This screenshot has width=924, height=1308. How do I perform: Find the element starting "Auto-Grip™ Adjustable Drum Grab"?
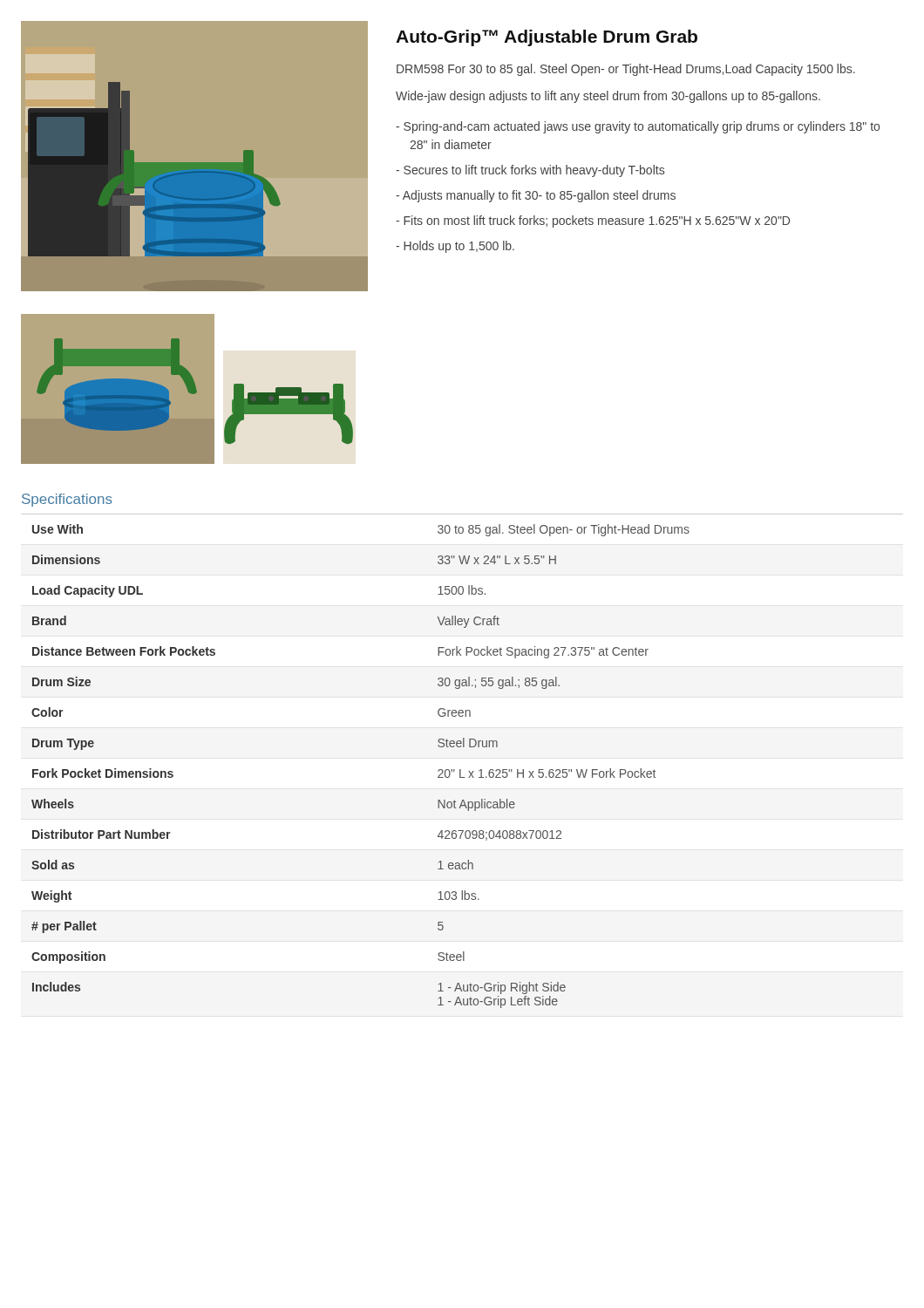[x=547, y=36]
